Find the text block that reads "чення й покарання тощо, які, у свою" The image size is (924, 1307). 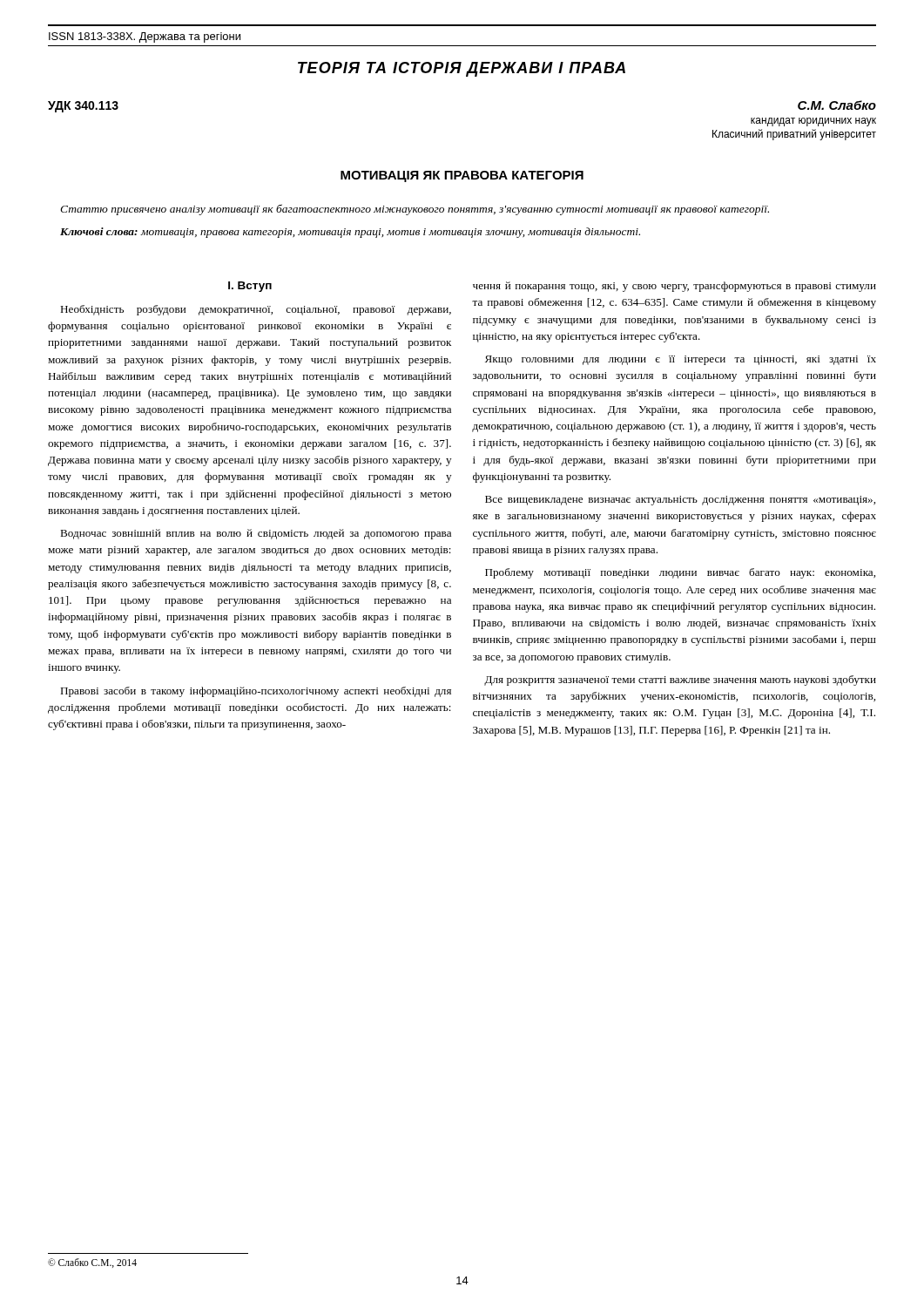pos(674,311)
